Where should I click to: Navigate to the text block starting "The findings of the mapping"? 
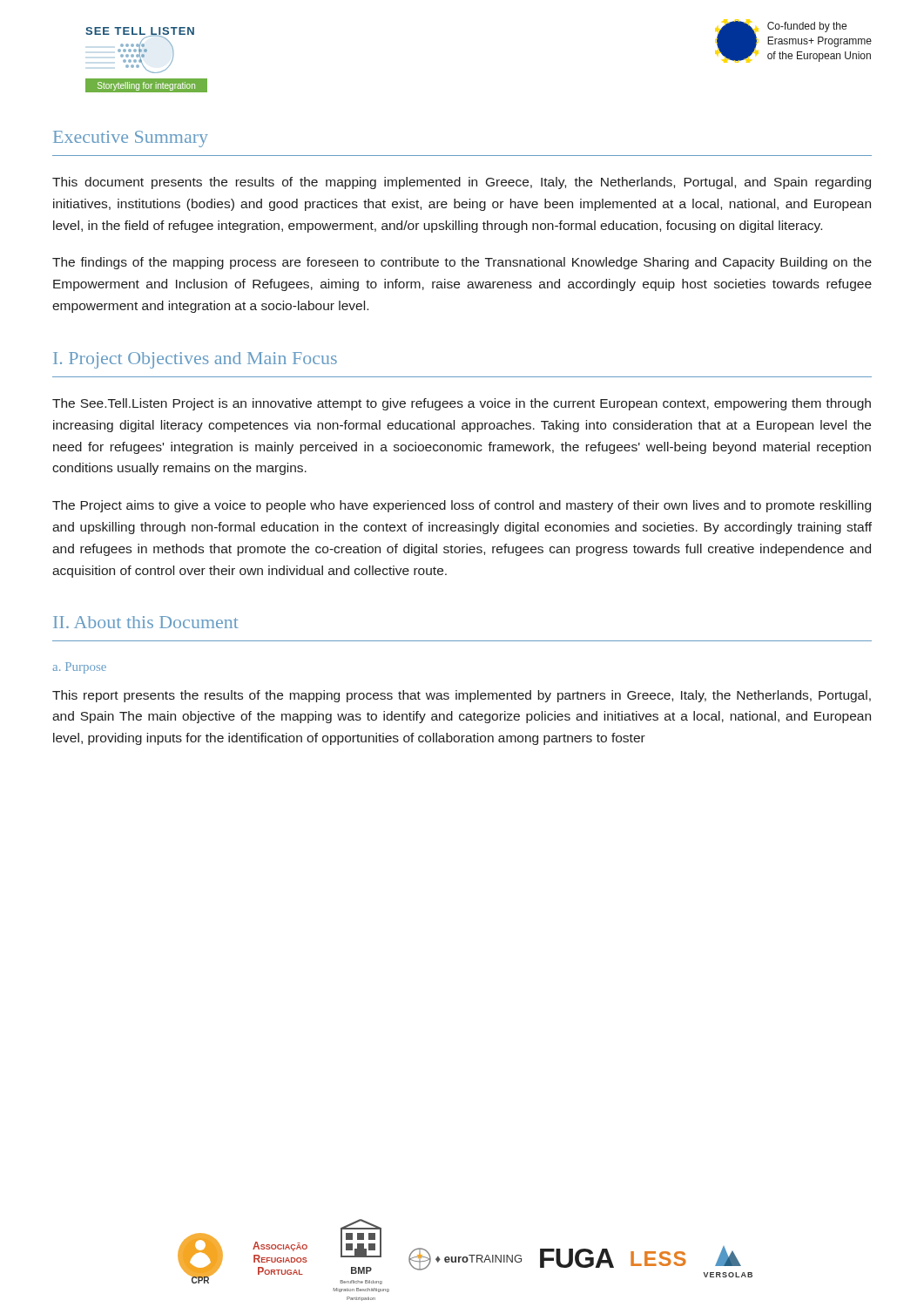coord(462,284)
